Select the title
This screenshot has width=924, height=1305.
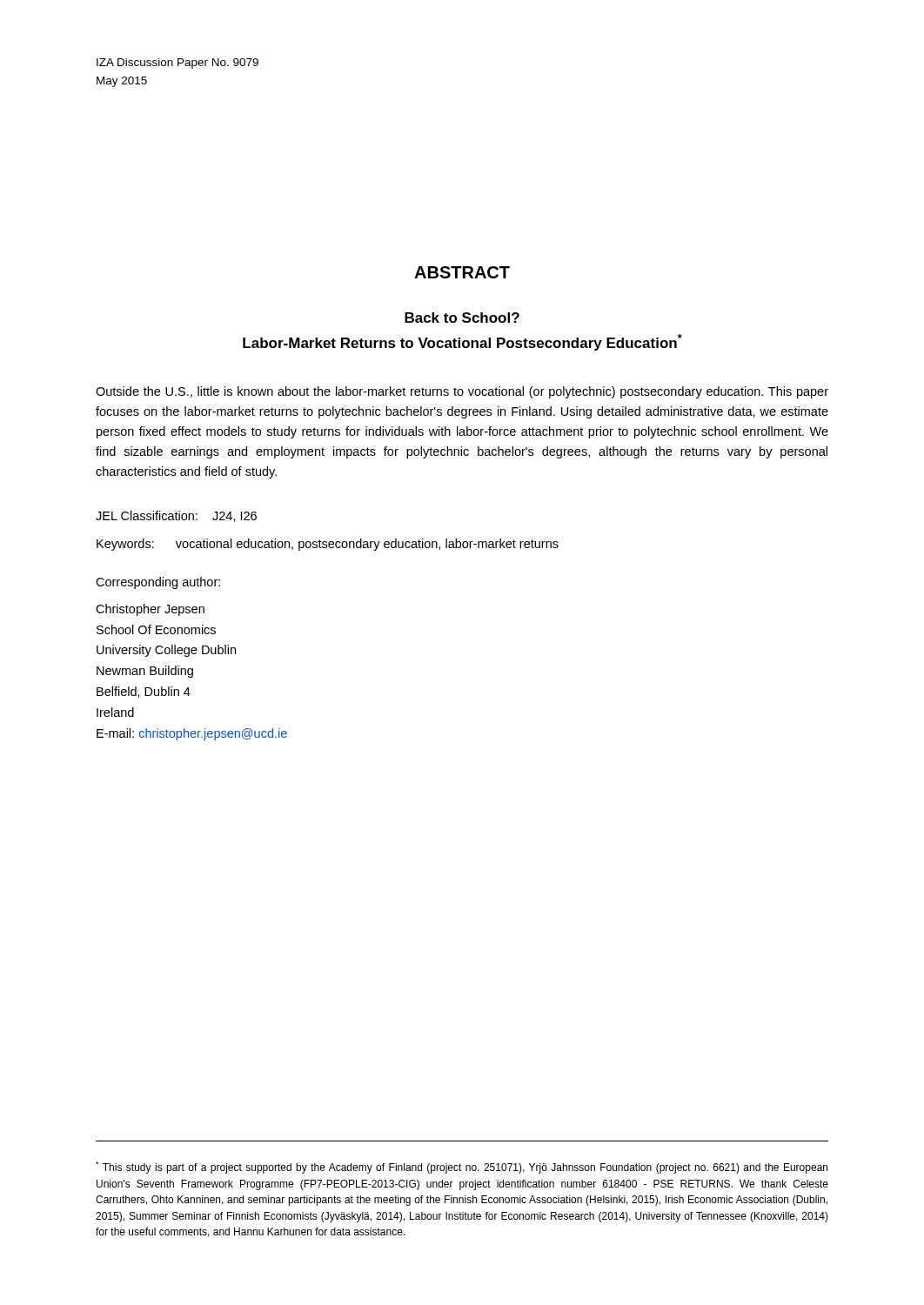point(462,272)
